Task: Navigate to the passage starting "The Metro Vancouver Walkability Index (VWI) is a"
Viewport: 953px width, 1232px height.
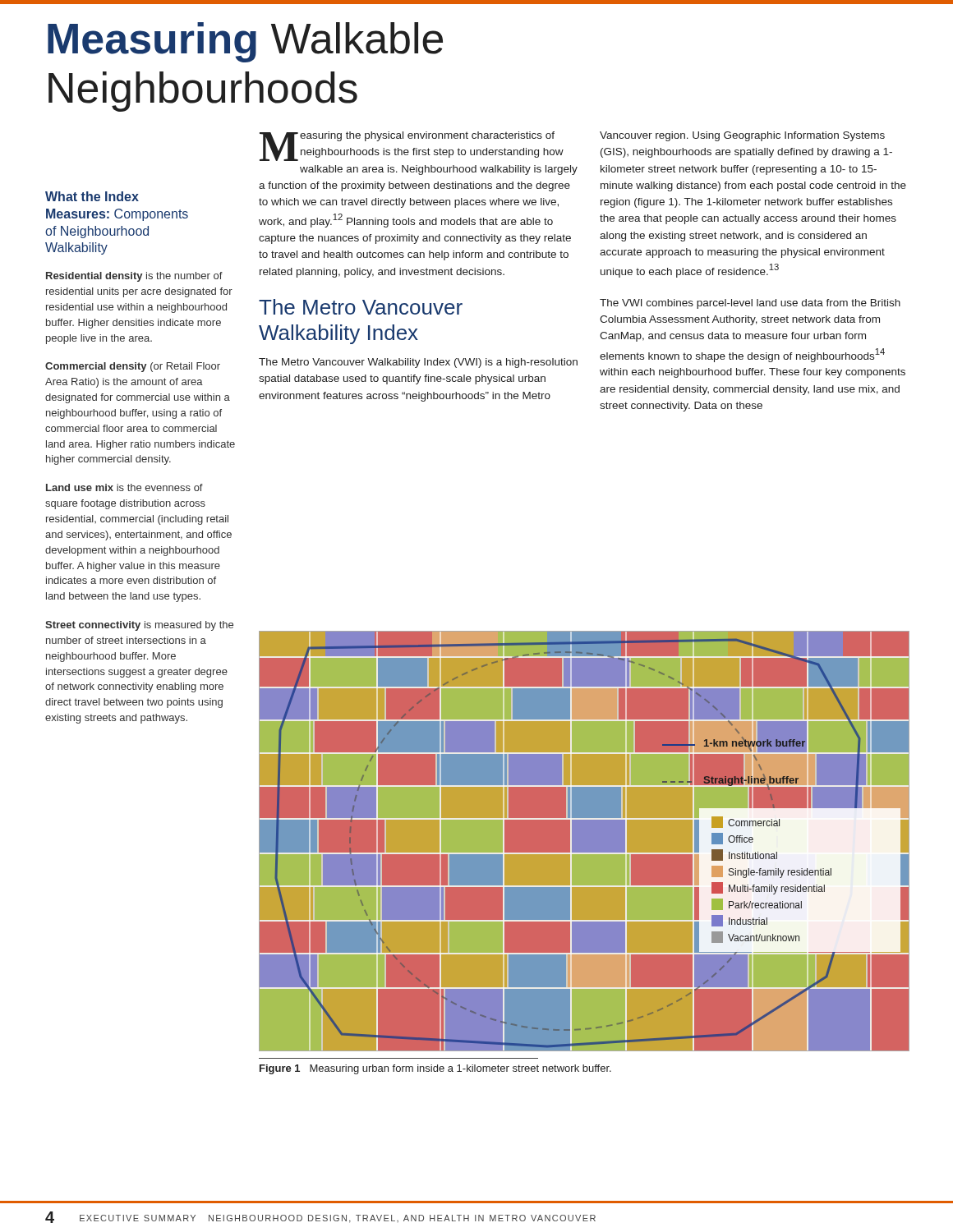Action: 418,379
